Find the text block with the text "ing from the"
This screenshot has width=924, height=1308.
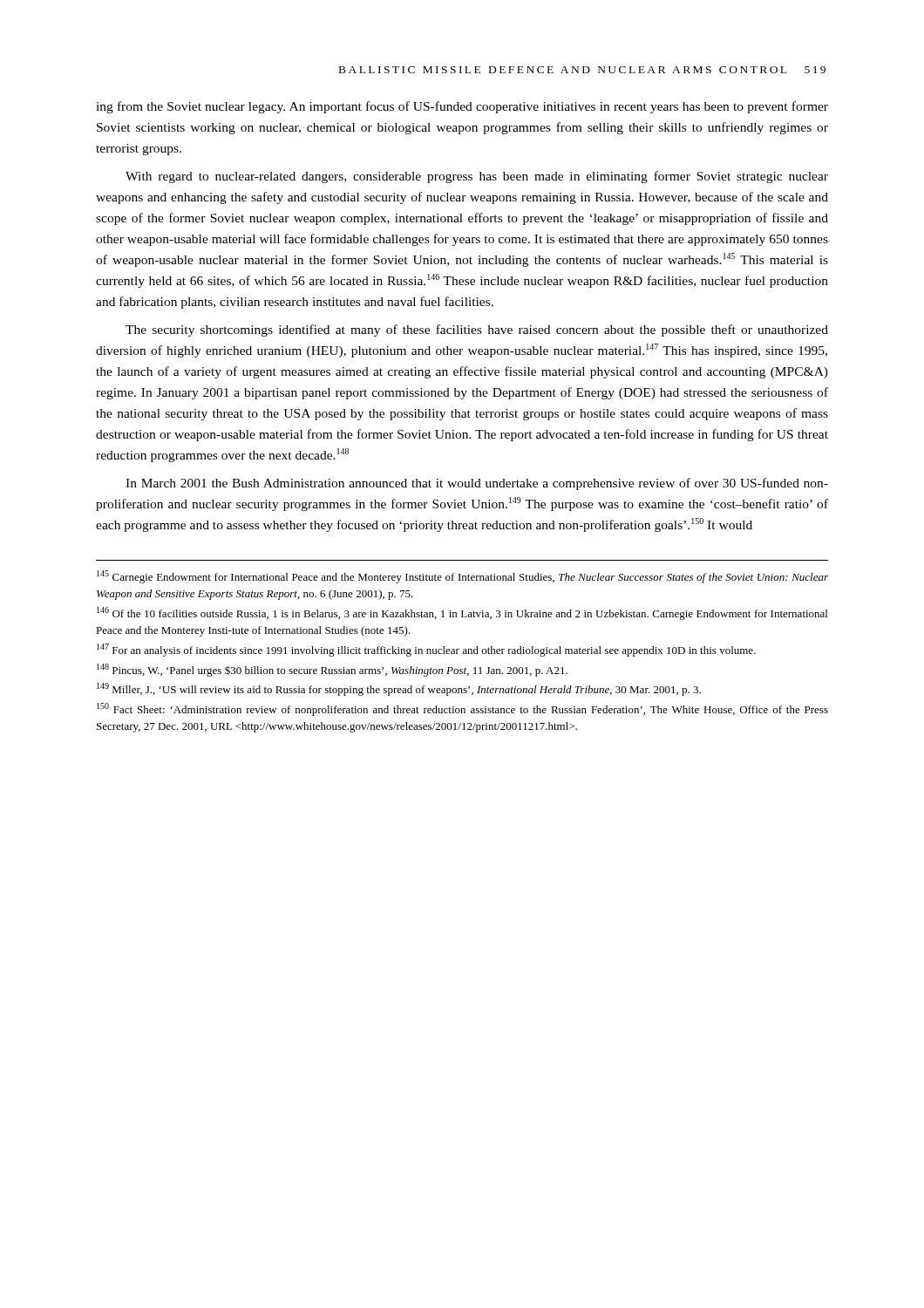(462, 127)
